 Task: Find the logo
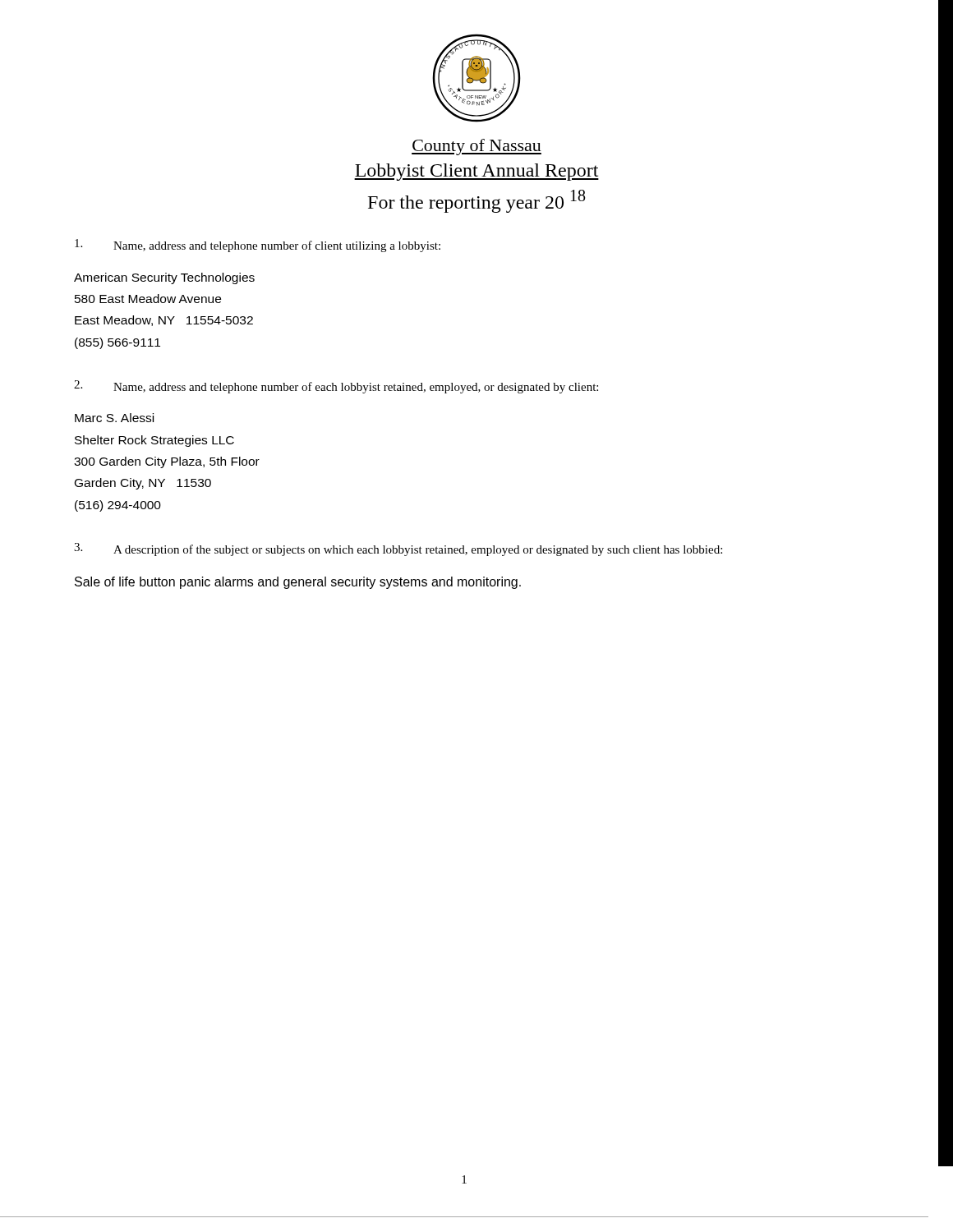pyautogui.click(x=476, y=80)
